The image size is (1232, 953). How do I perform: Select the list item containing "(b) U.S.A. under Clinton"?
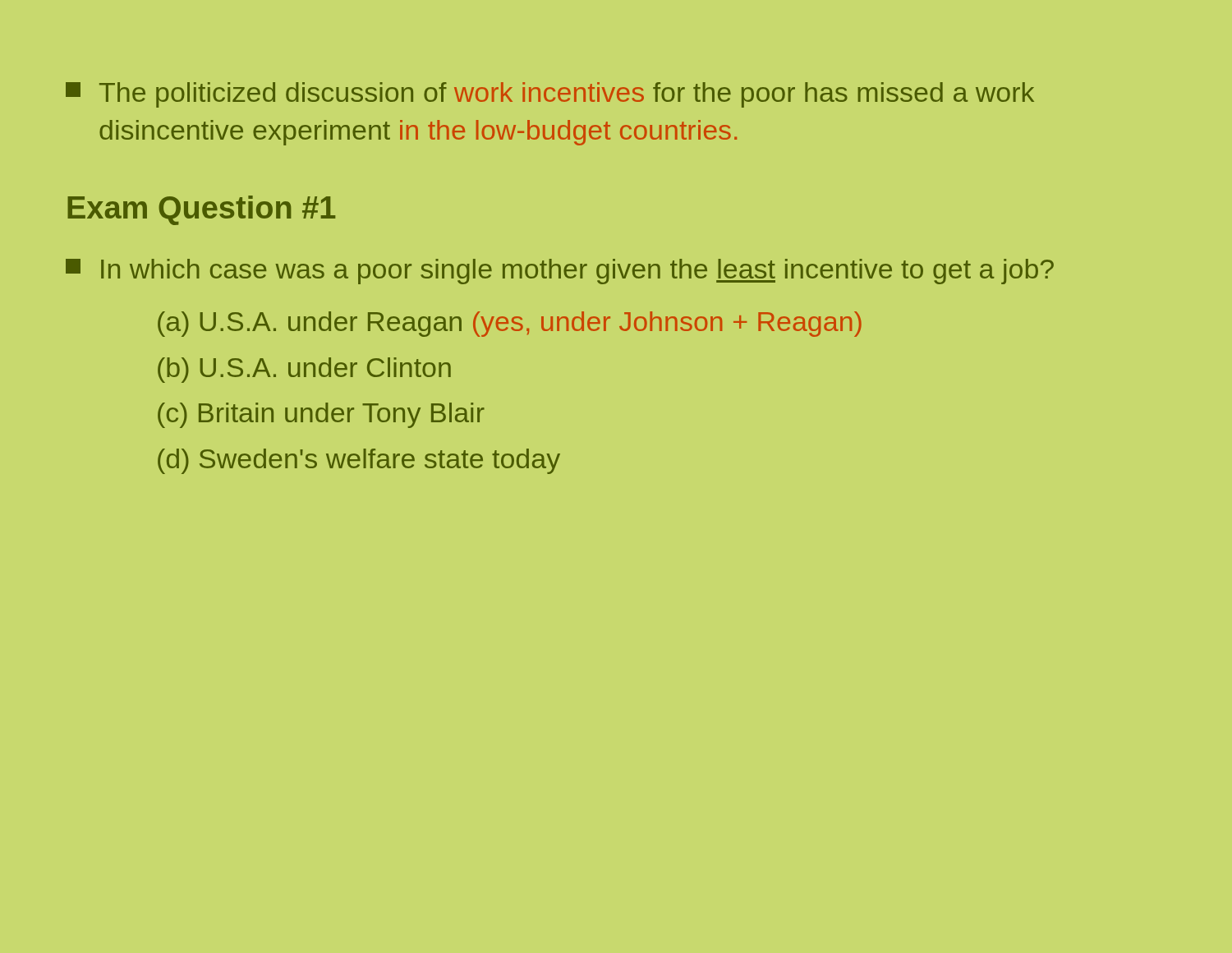pos(304,367)
